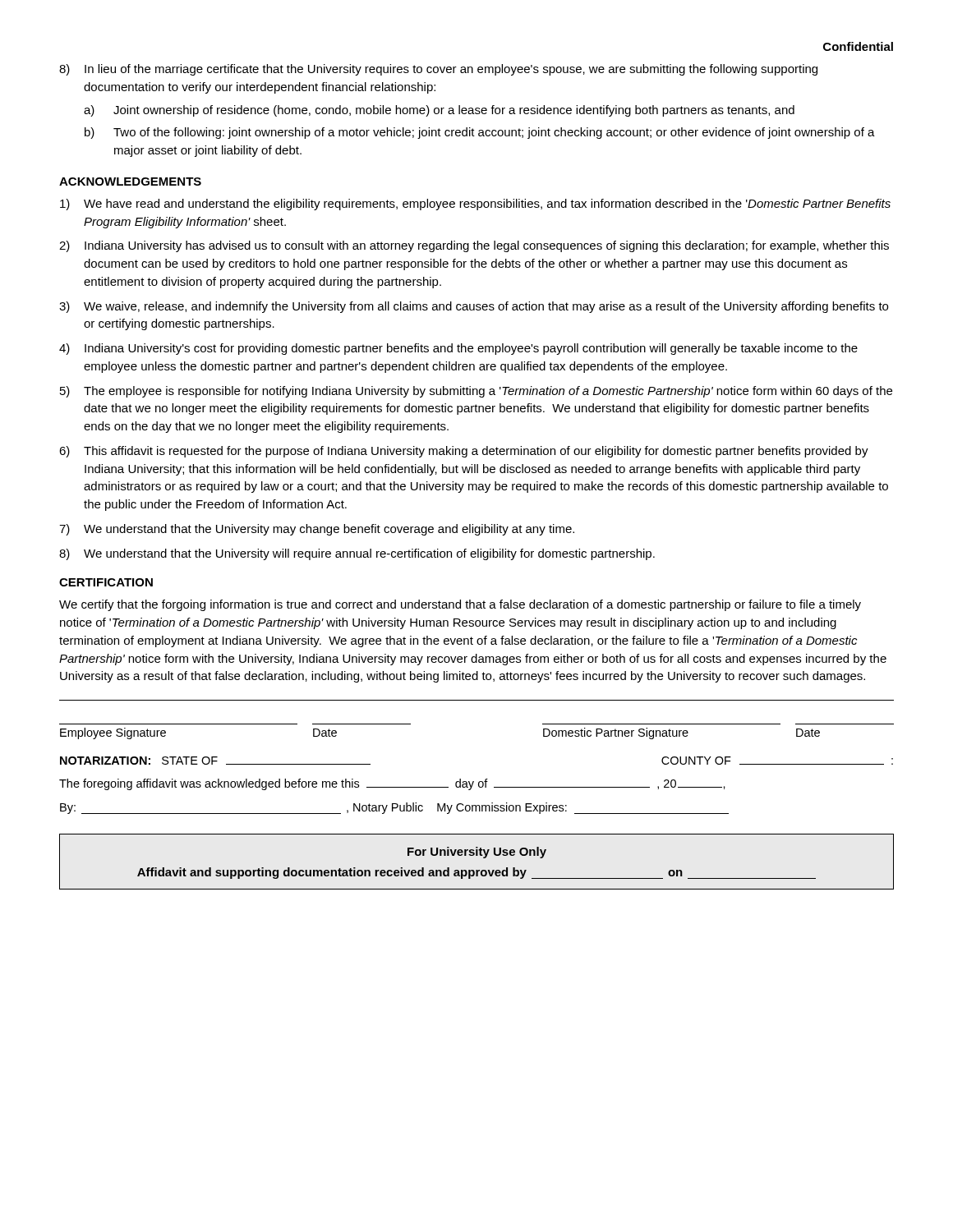This screenshot has width=953, height=1232.
Task: Click the passage that begins "5) The employee"
Action: (x=476, y=408)
